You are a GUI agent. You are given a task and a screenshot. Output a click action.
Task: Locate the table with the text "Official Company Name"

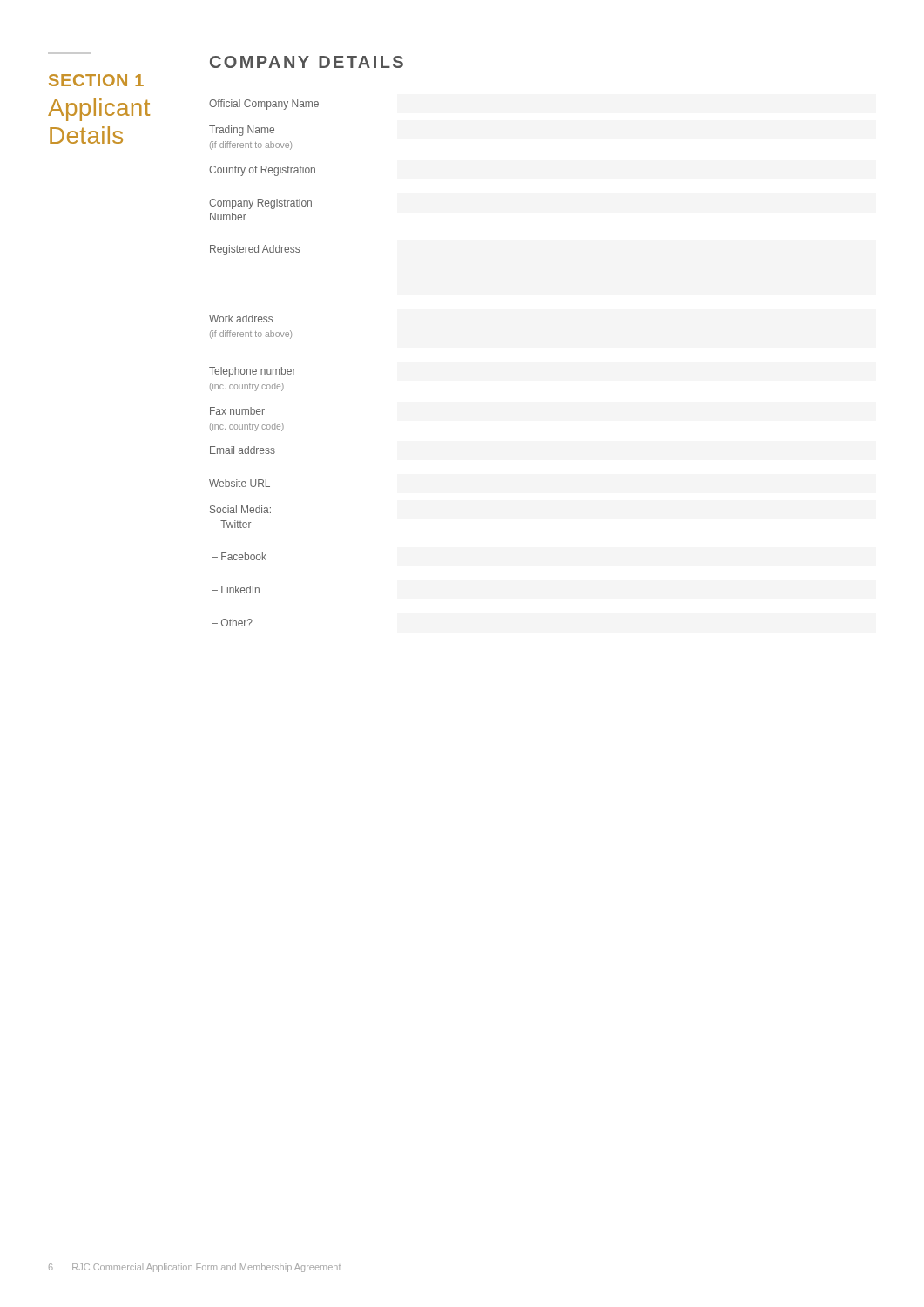pyautogui.click(x=543, y=364)
